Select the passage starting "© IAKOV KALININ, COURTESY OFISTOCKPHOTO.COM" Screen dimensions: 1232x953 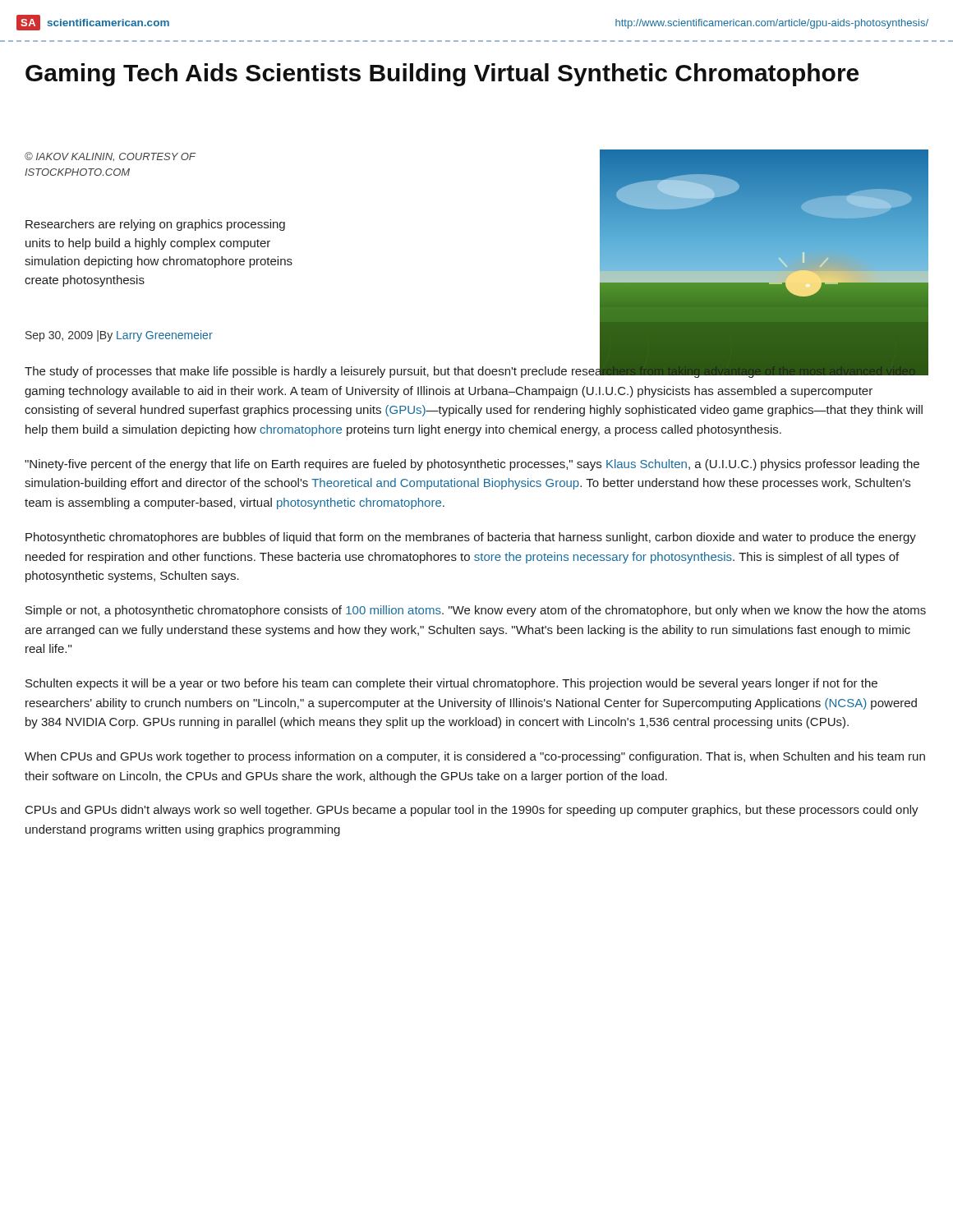click(x=110, y=164)
